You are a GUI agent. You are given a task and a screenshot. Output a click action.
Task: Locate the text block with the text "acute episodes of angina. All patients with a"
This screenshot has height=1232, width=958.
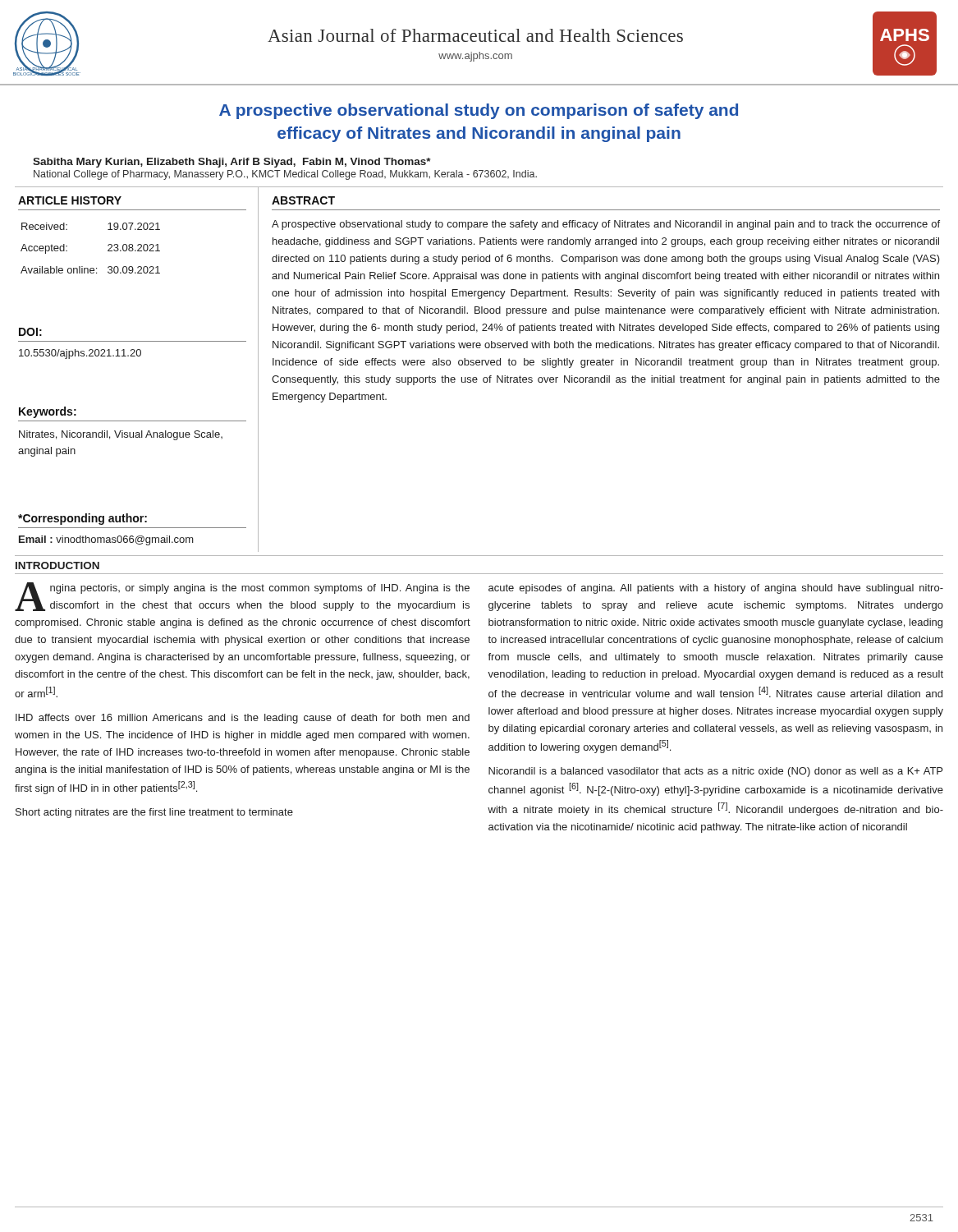716,667
